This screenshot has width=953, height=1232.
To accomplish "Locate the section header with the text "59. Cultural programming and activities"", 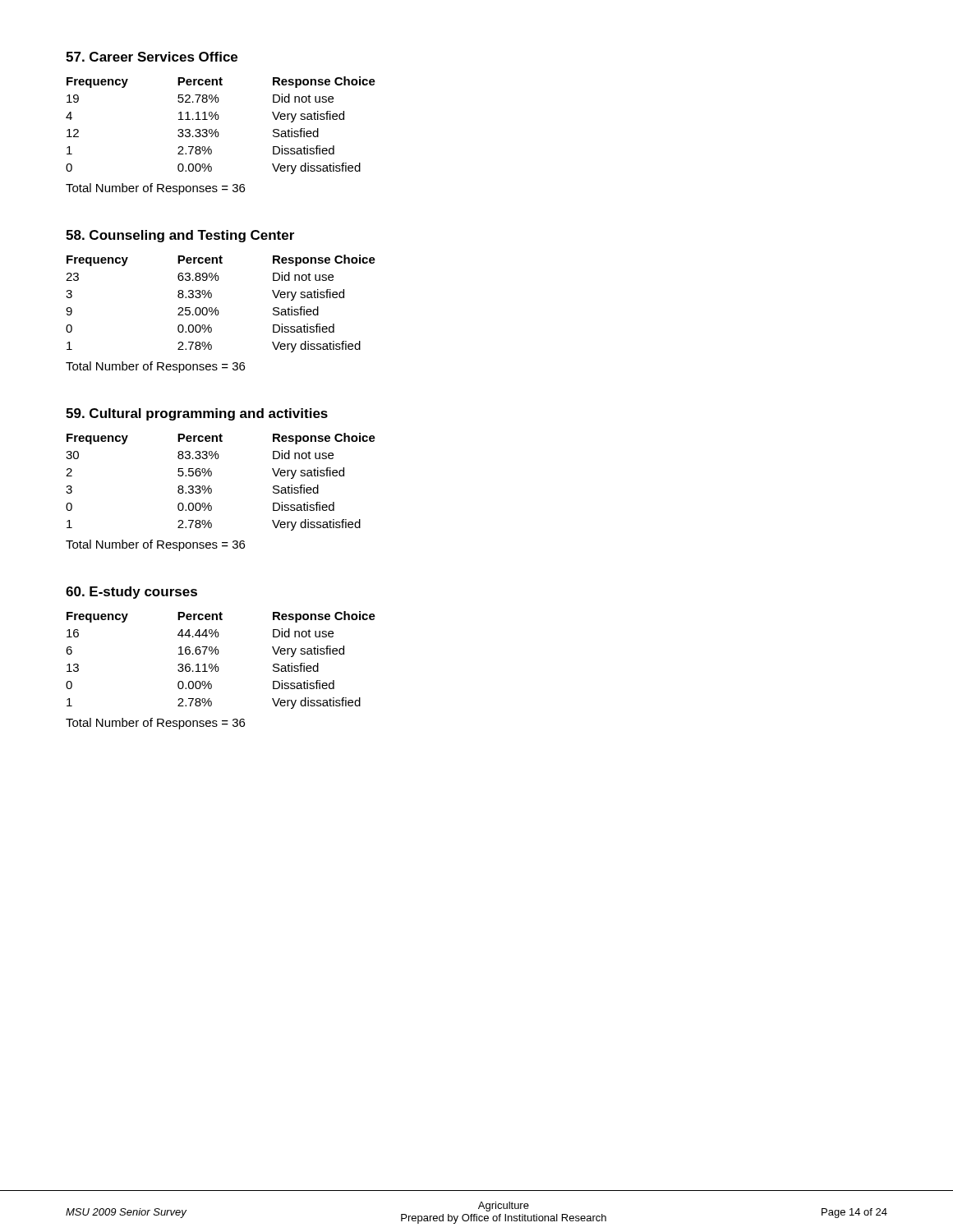I will 197,414.
